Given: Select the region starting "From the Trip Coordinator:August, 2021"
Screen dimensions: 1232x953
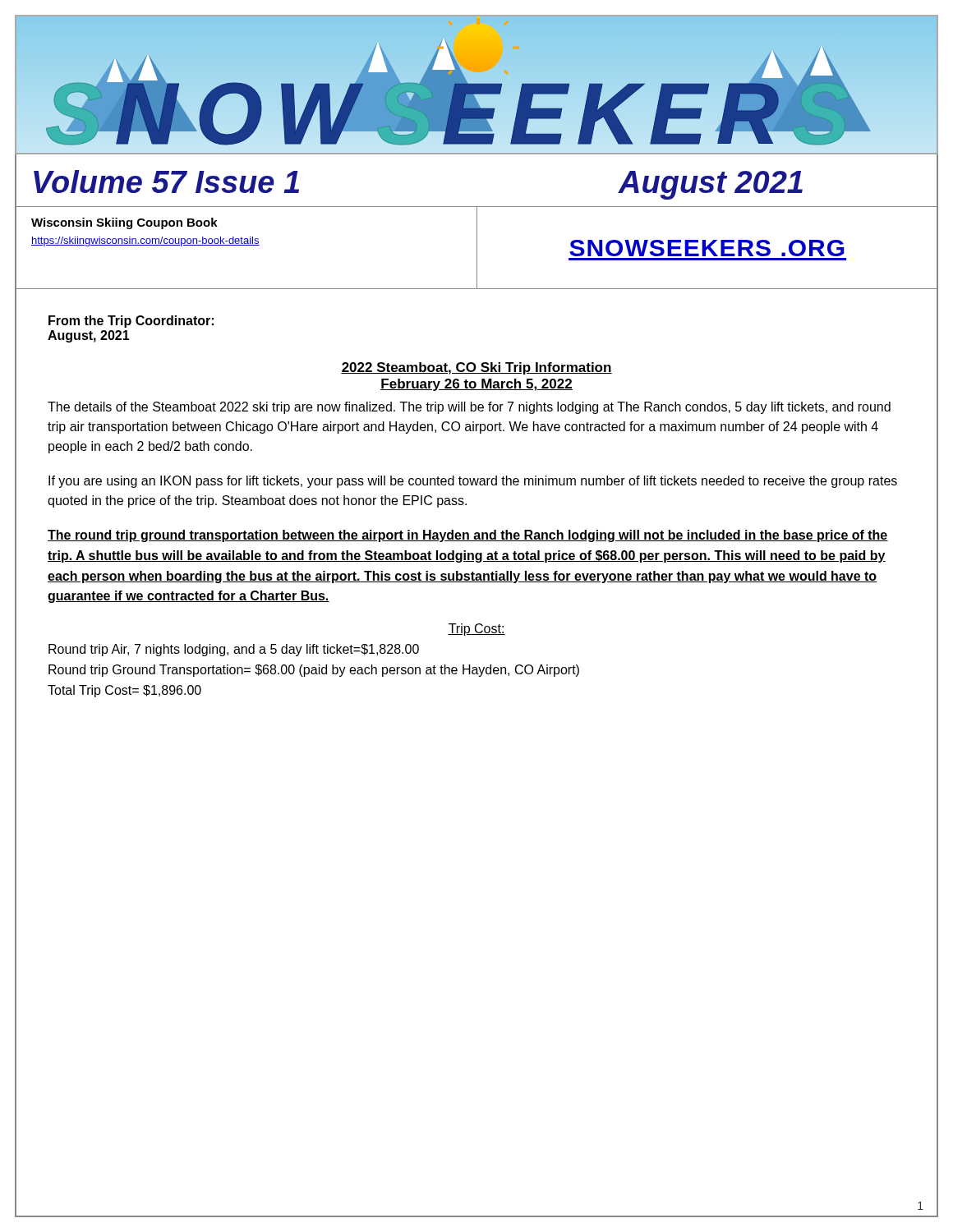Looking at the screenshot, I should [131, 328].
